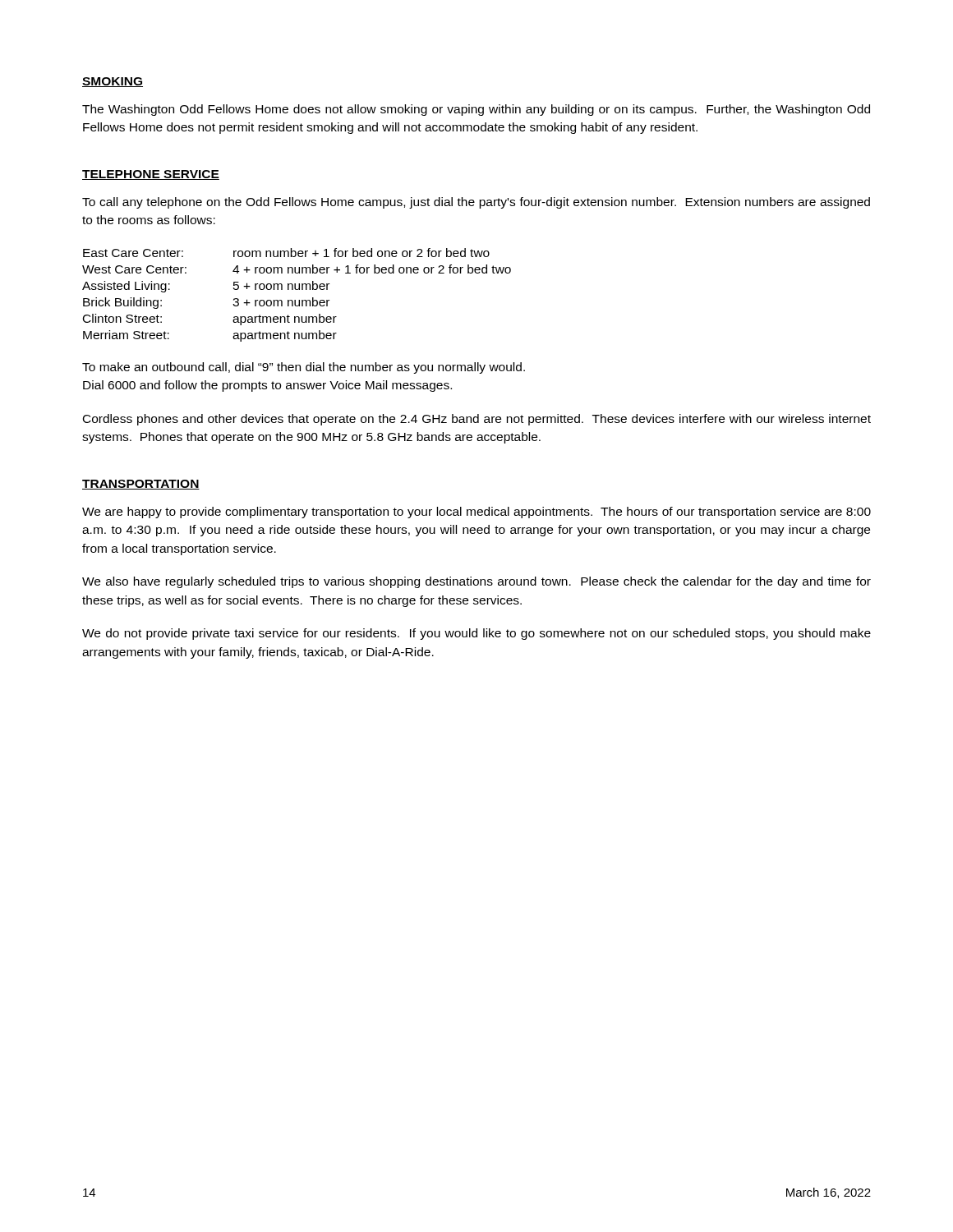The width and height of the screenshot is (953, 1232).
Task: Click on the text starting "To make an outbound"
Action: (x=304, y=376)
